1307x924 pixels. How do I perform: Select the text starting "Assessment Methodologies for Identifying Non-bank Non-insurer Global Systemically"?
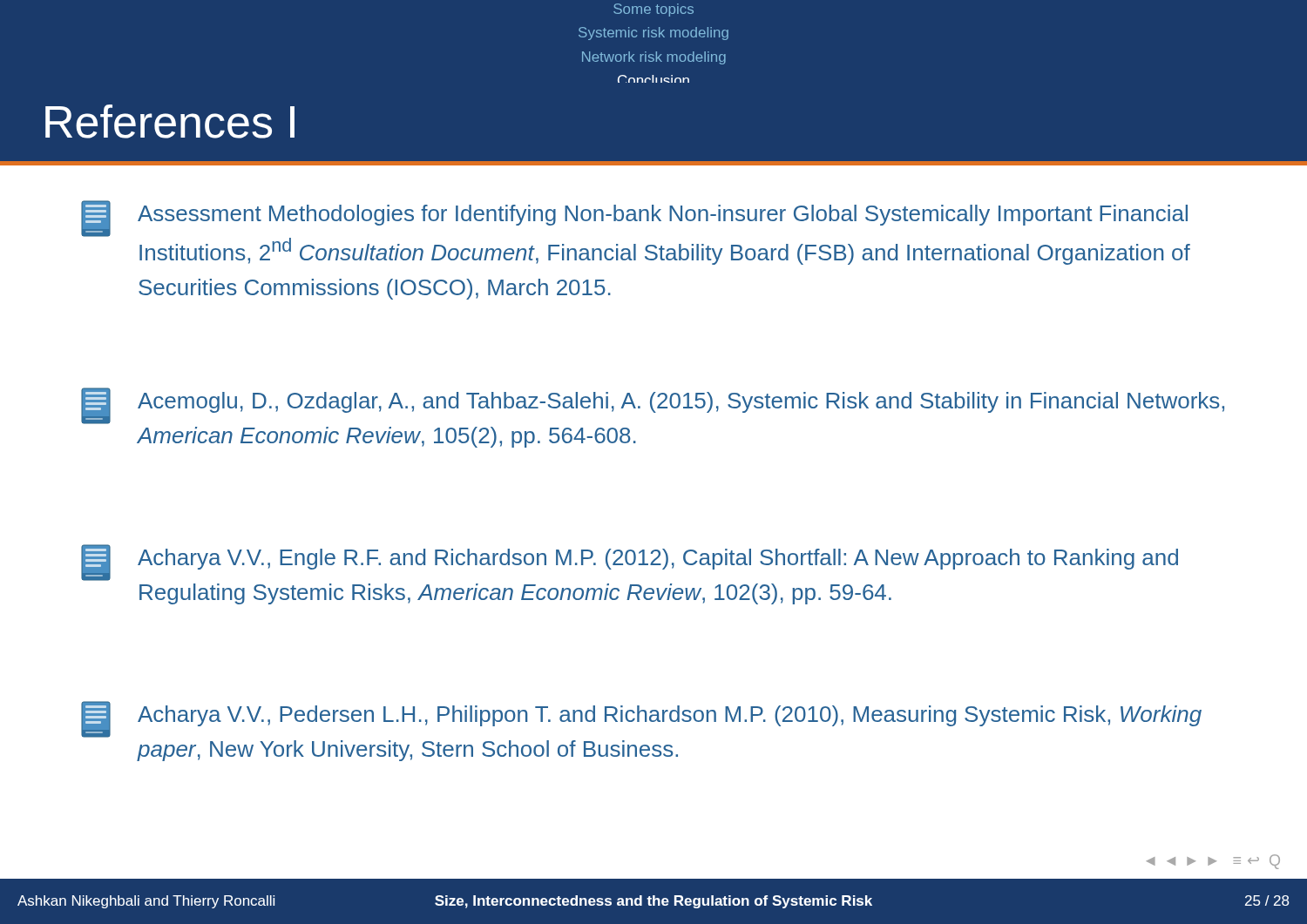point(654,251)
